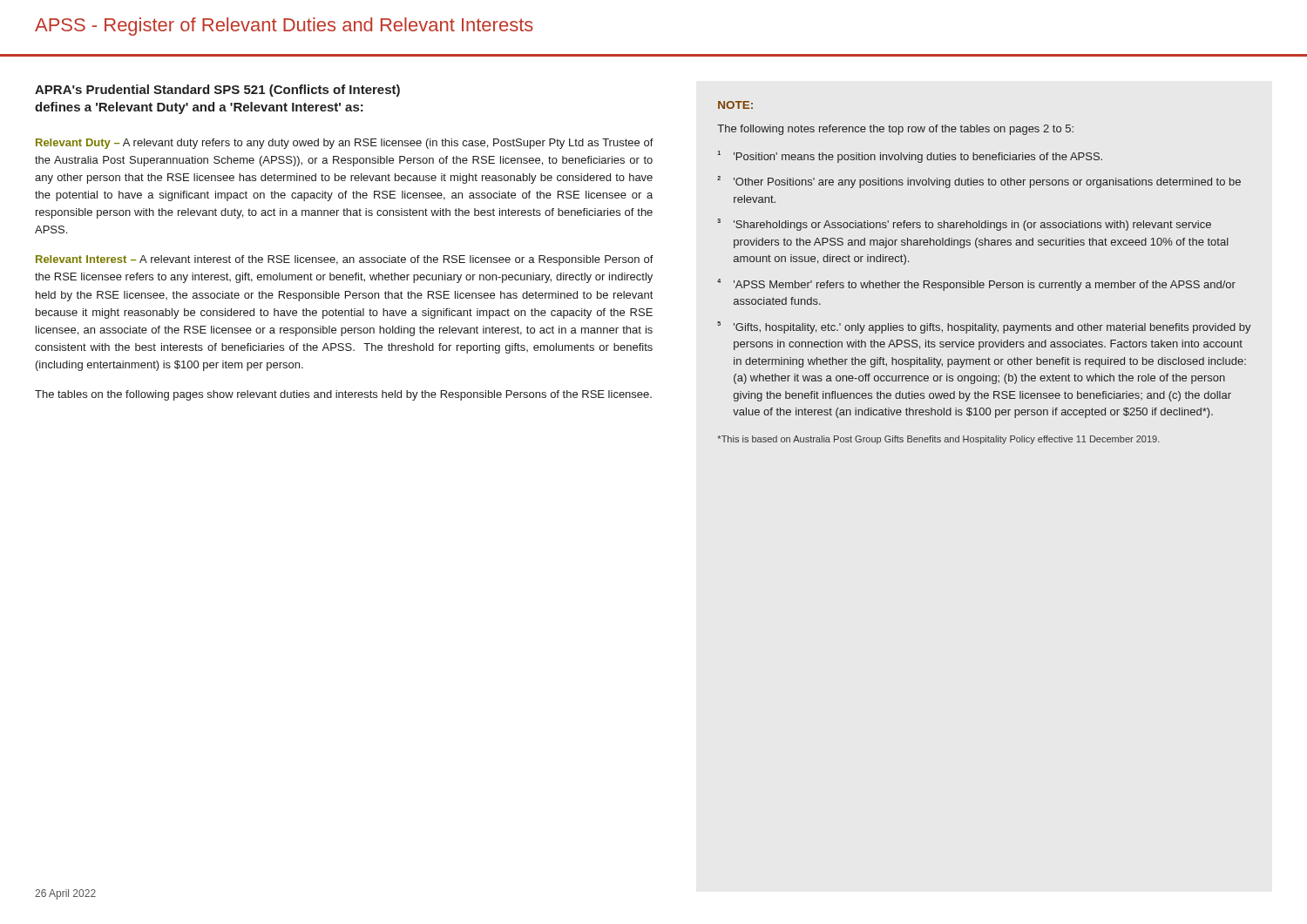Click the passage that begins "Relevant Interest – A relevant interest"
Image resolution: width=1307 pixels, height=924 pixels.
(344, 312)
